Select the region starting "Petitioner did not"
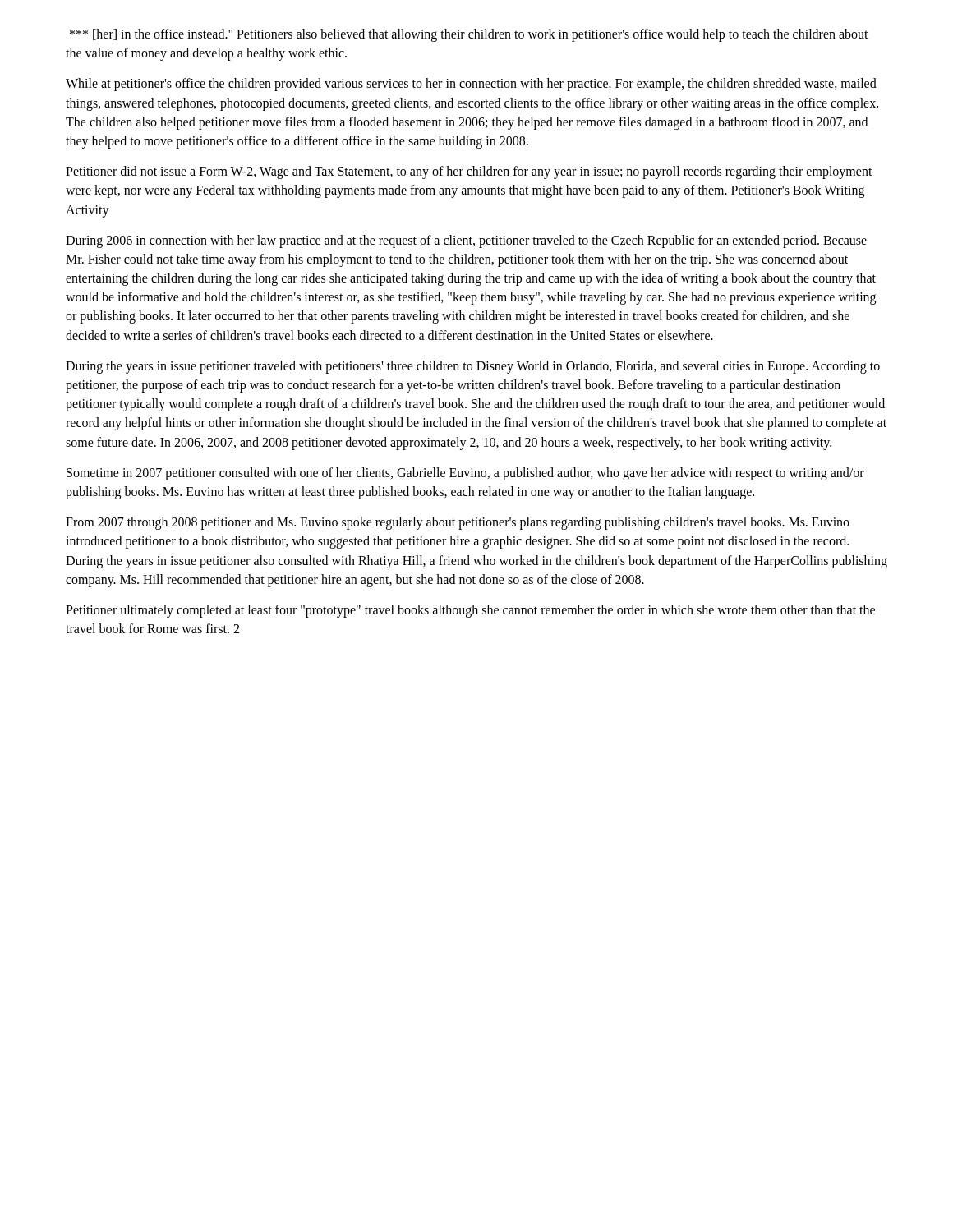The width and height of the screenshot is (953, 1232). pos(469,190)
